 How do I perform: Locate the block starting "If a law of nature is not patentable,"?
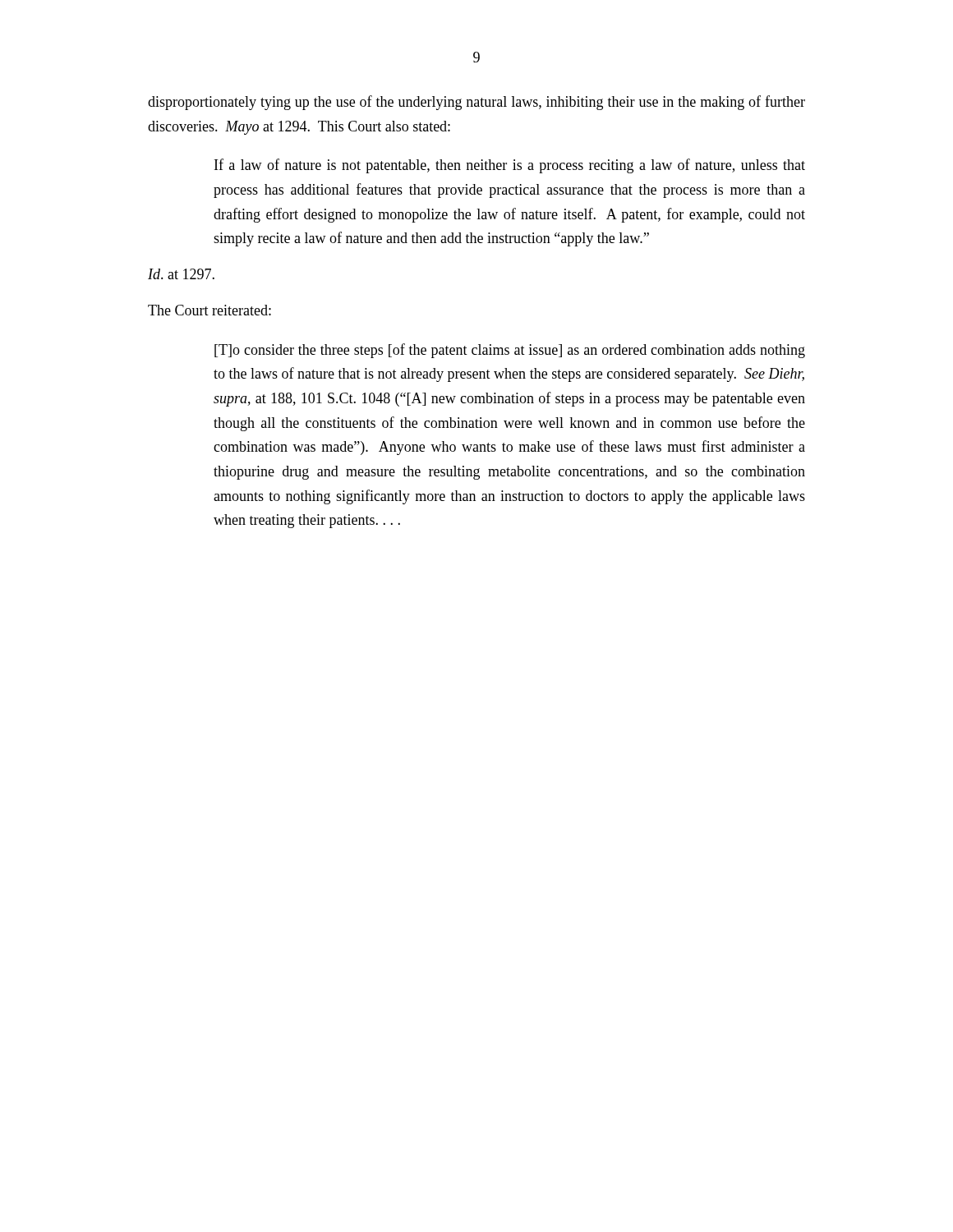click(509, 202)
